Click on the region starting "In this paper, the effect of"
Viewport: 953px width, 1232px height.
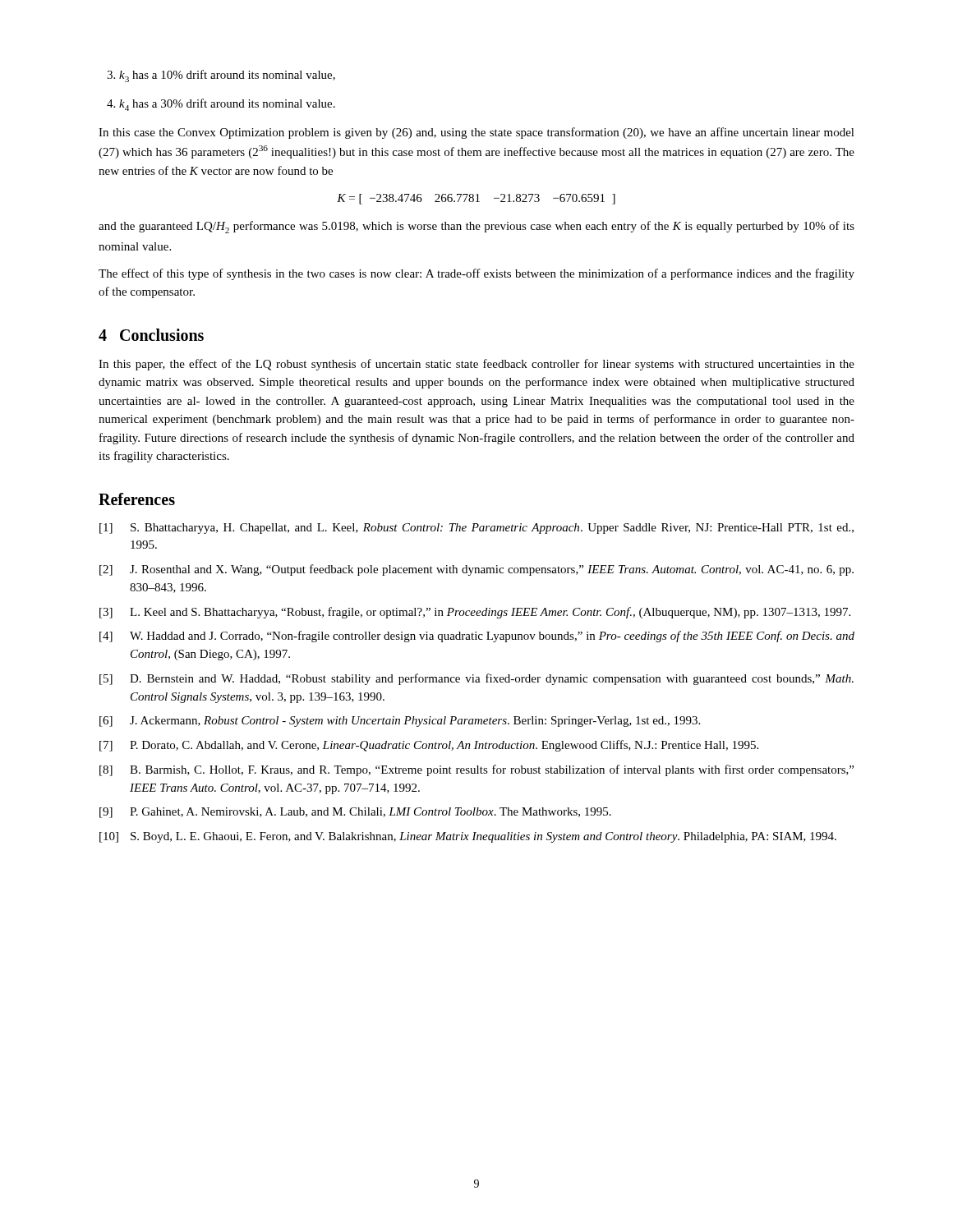pyautogui.click(x=476, y=410)
